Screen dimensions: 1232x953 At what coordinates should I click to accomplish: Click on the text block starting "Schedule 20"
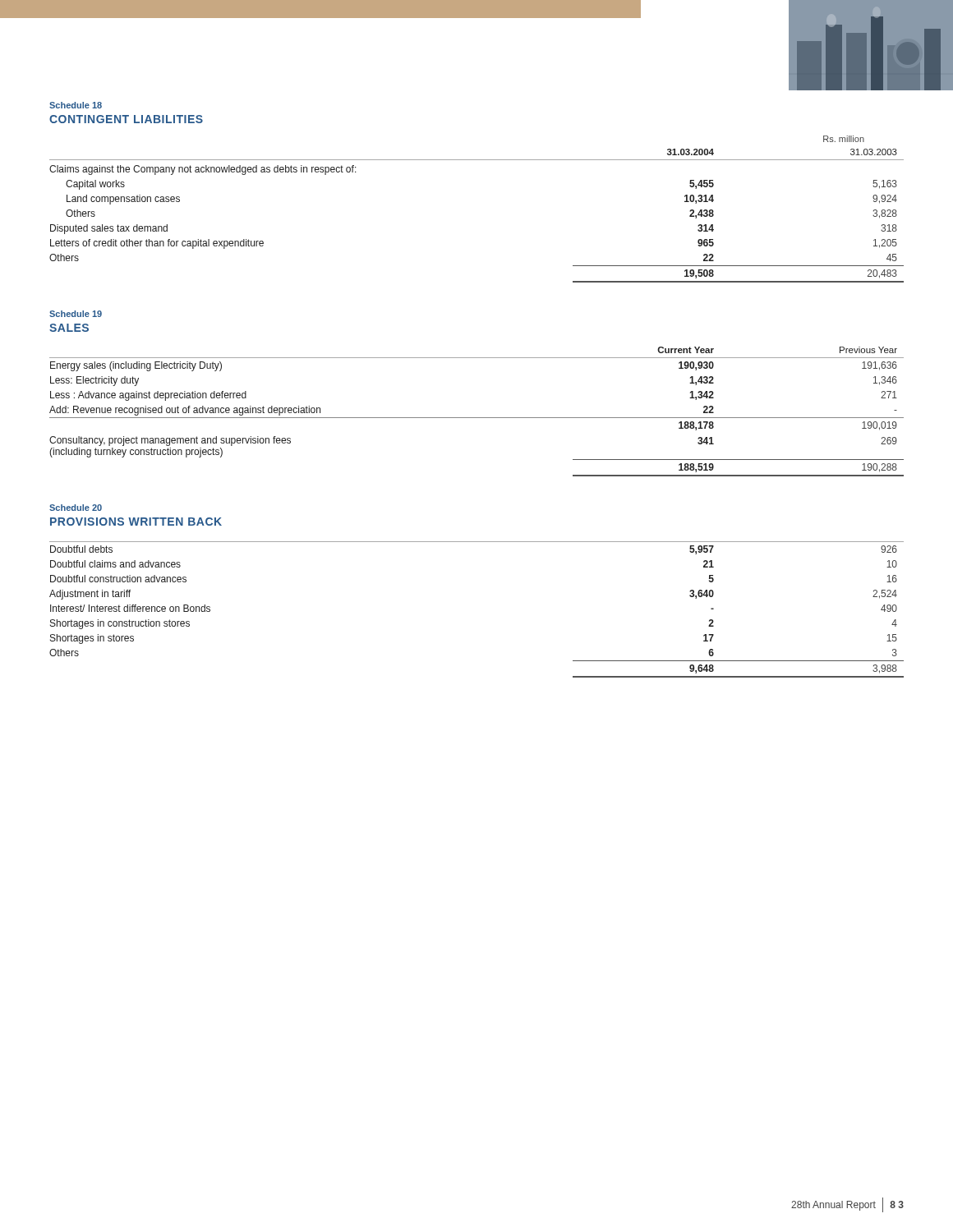[76, 507]
